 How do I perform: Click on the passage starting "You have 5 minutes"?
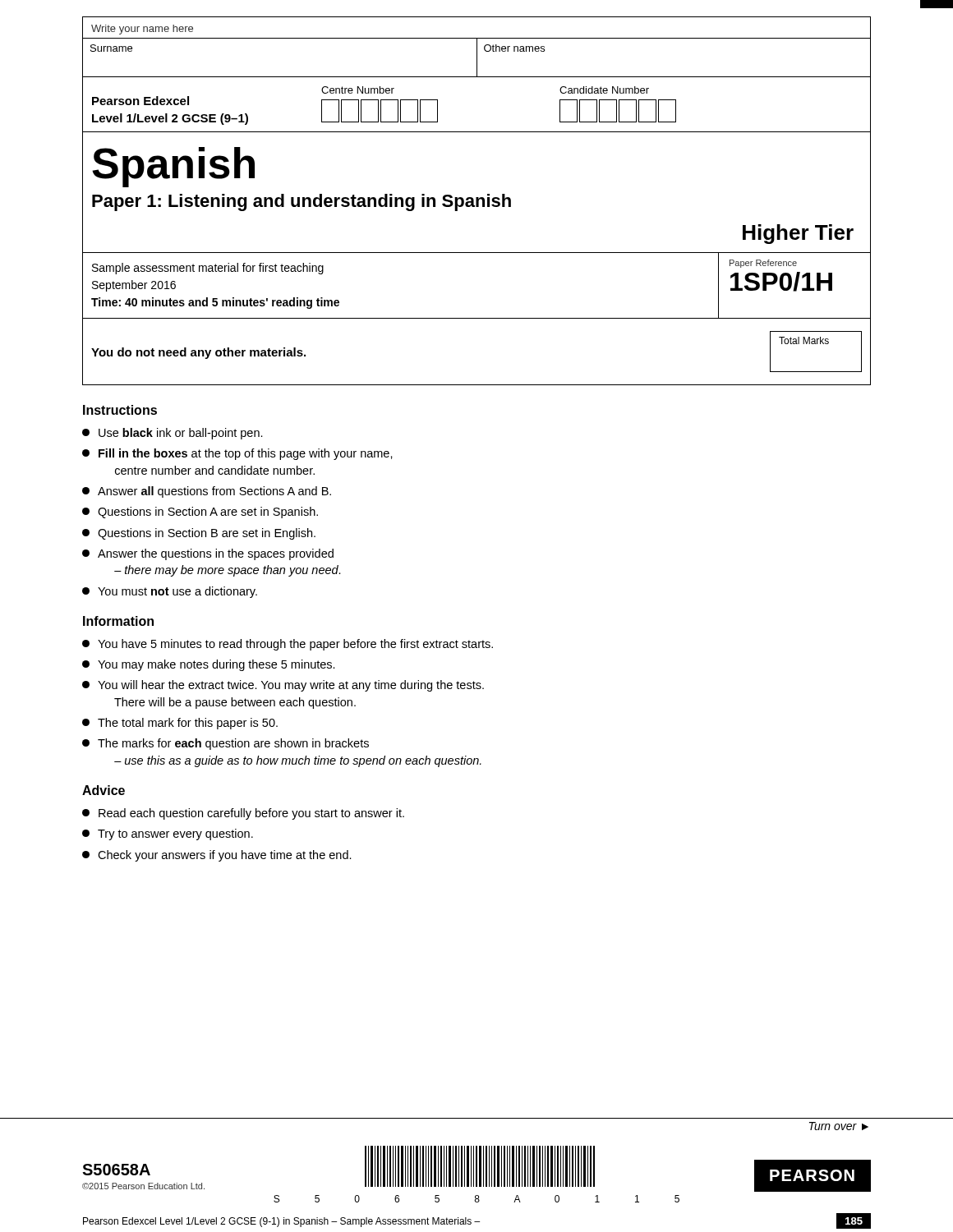tap(476, 644)
